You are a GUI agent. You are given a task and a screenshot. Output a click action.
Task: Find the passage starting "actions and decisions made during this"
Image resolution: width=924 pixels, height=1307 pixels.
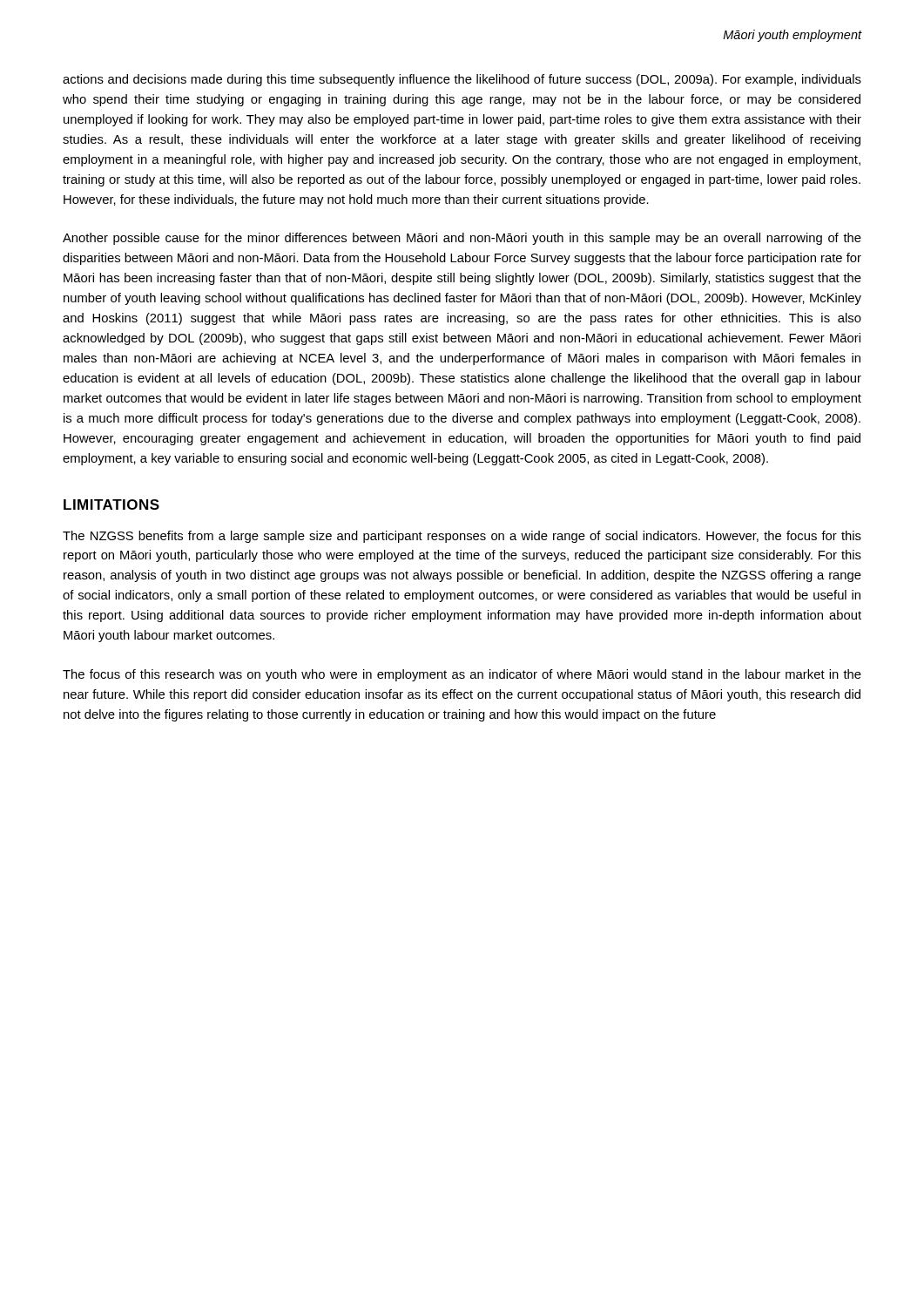pos(462,139)
